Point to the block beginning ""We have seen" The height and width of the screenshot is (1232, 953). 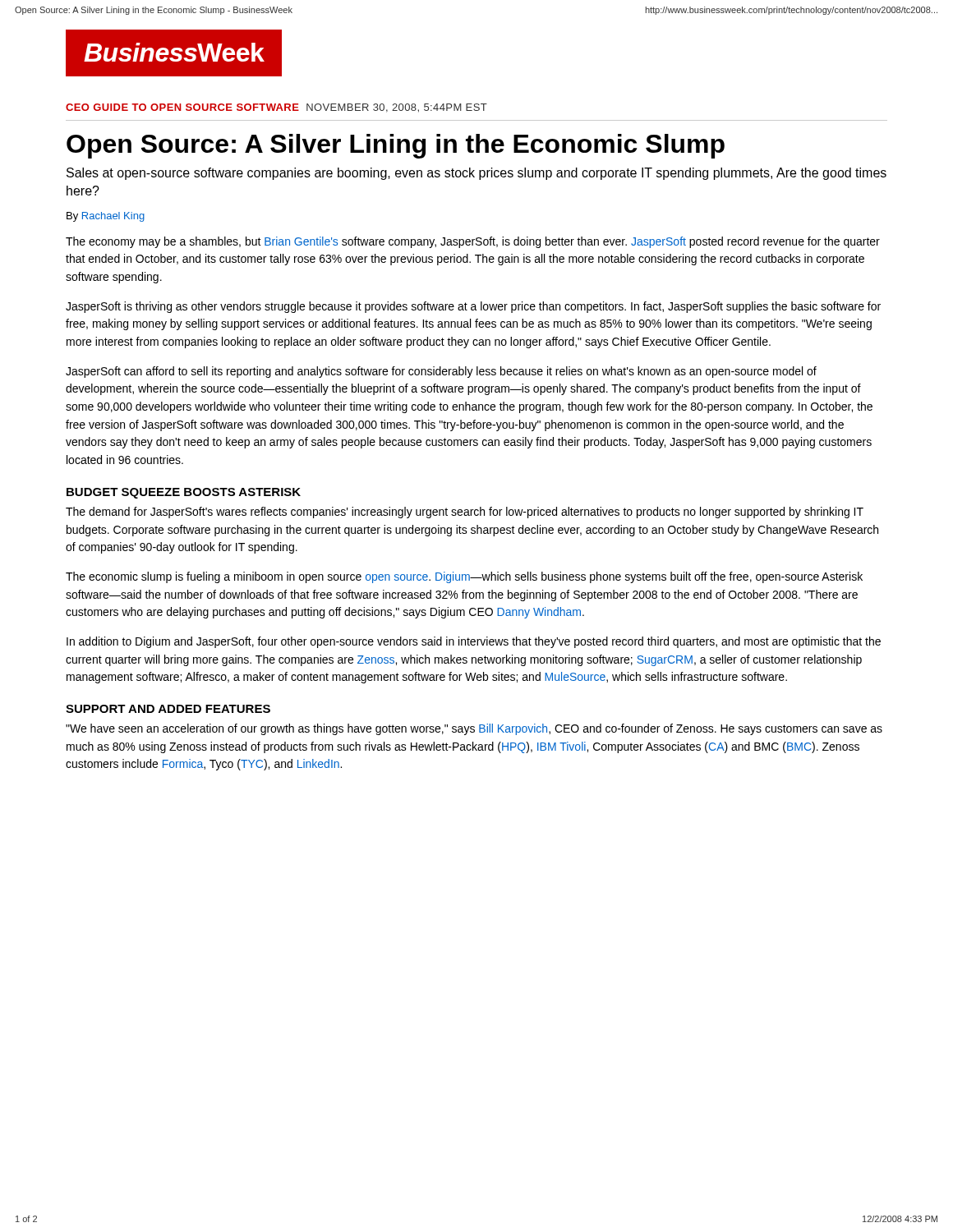click(474, 746)
